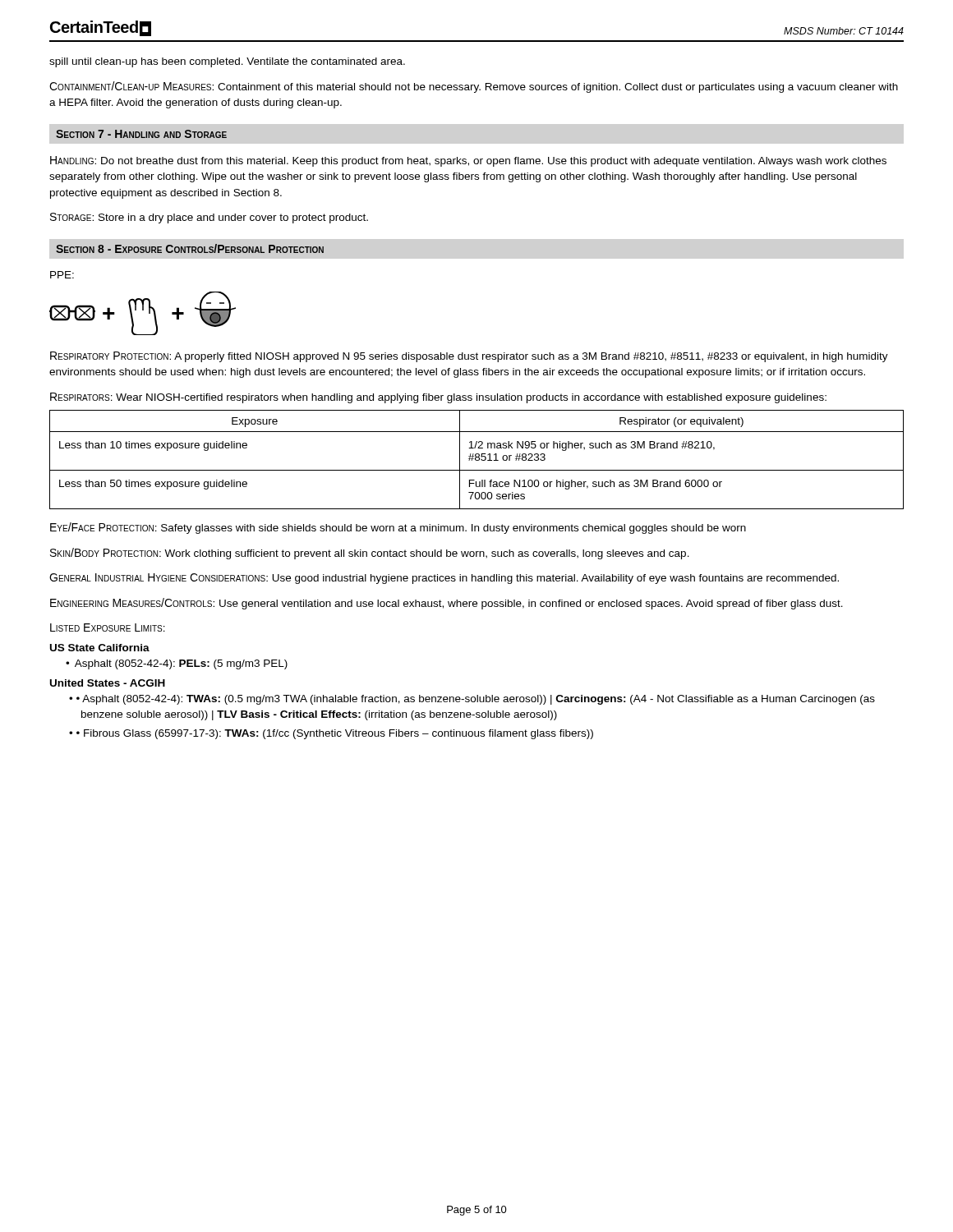The height and width of the screenshot is (1232, 953).
Task: Select the text block that says "spill until clean-up has been"
Action: 227,61
